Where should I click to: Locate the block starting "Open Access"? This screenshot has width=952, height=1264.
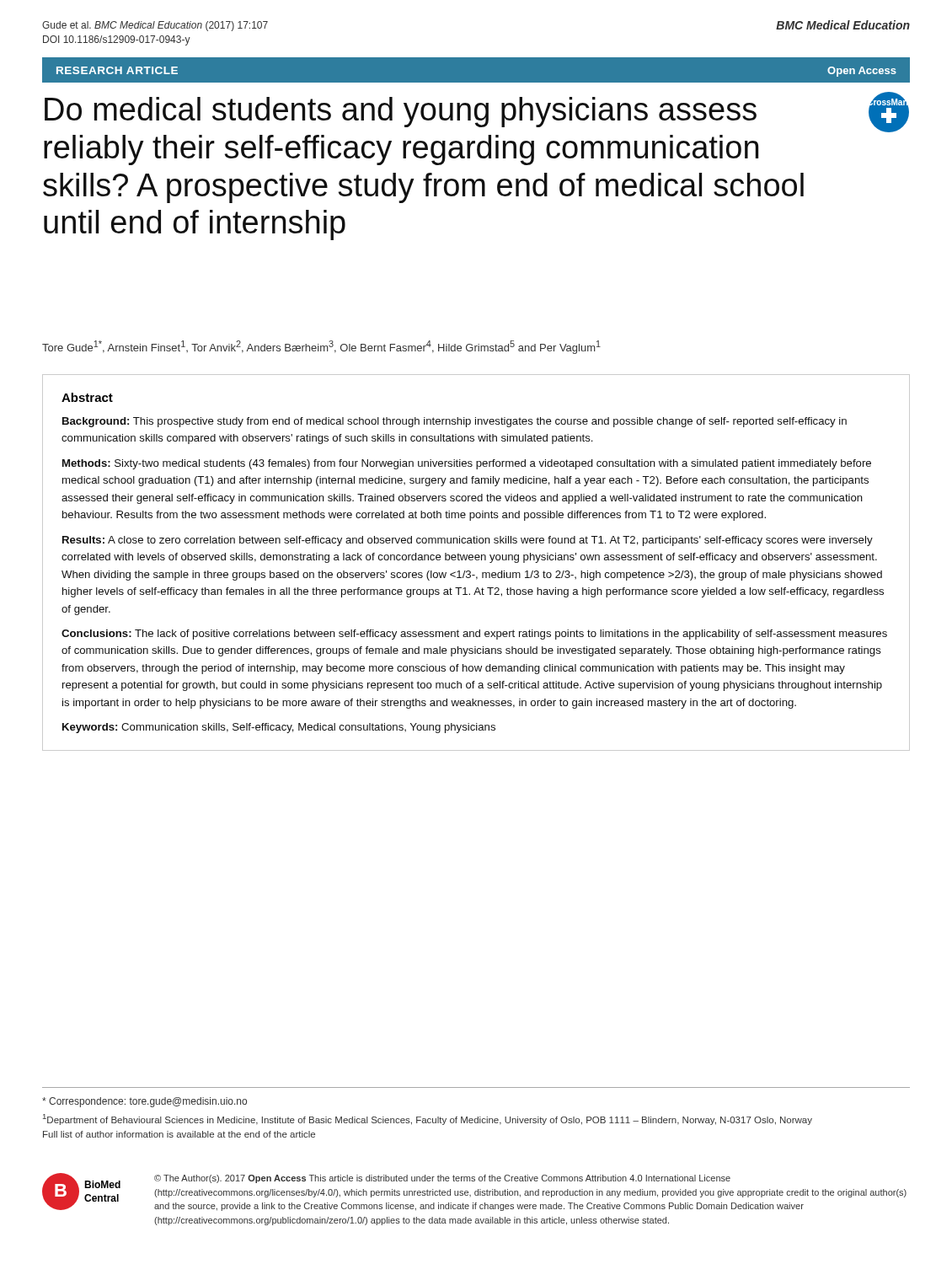[x=862, y=70]
